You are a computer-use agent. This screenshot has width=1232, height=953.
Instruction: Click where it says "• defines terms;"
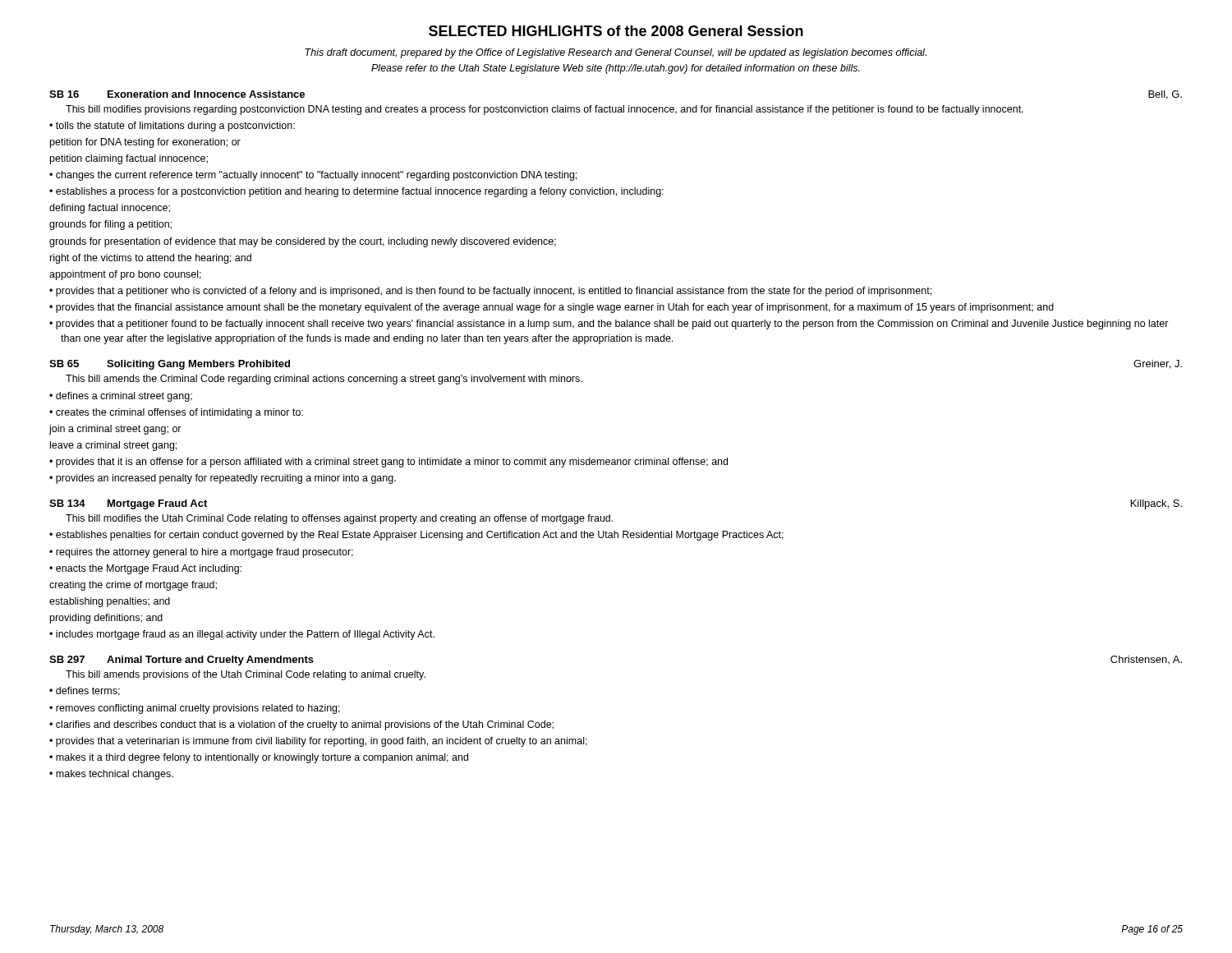click(x=85, y=691)
